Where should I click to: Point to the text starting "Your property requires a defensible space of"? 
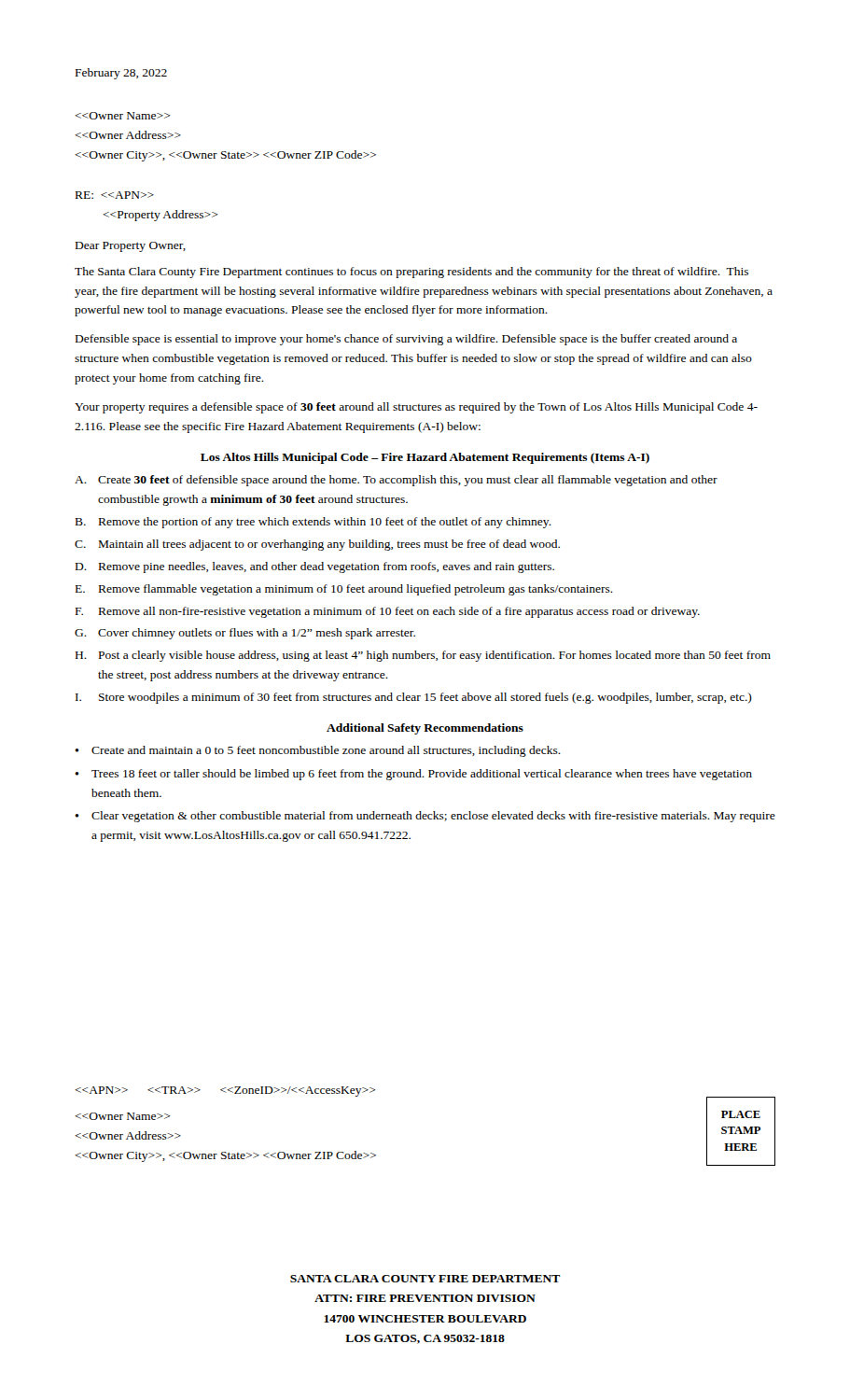[416, 416]
